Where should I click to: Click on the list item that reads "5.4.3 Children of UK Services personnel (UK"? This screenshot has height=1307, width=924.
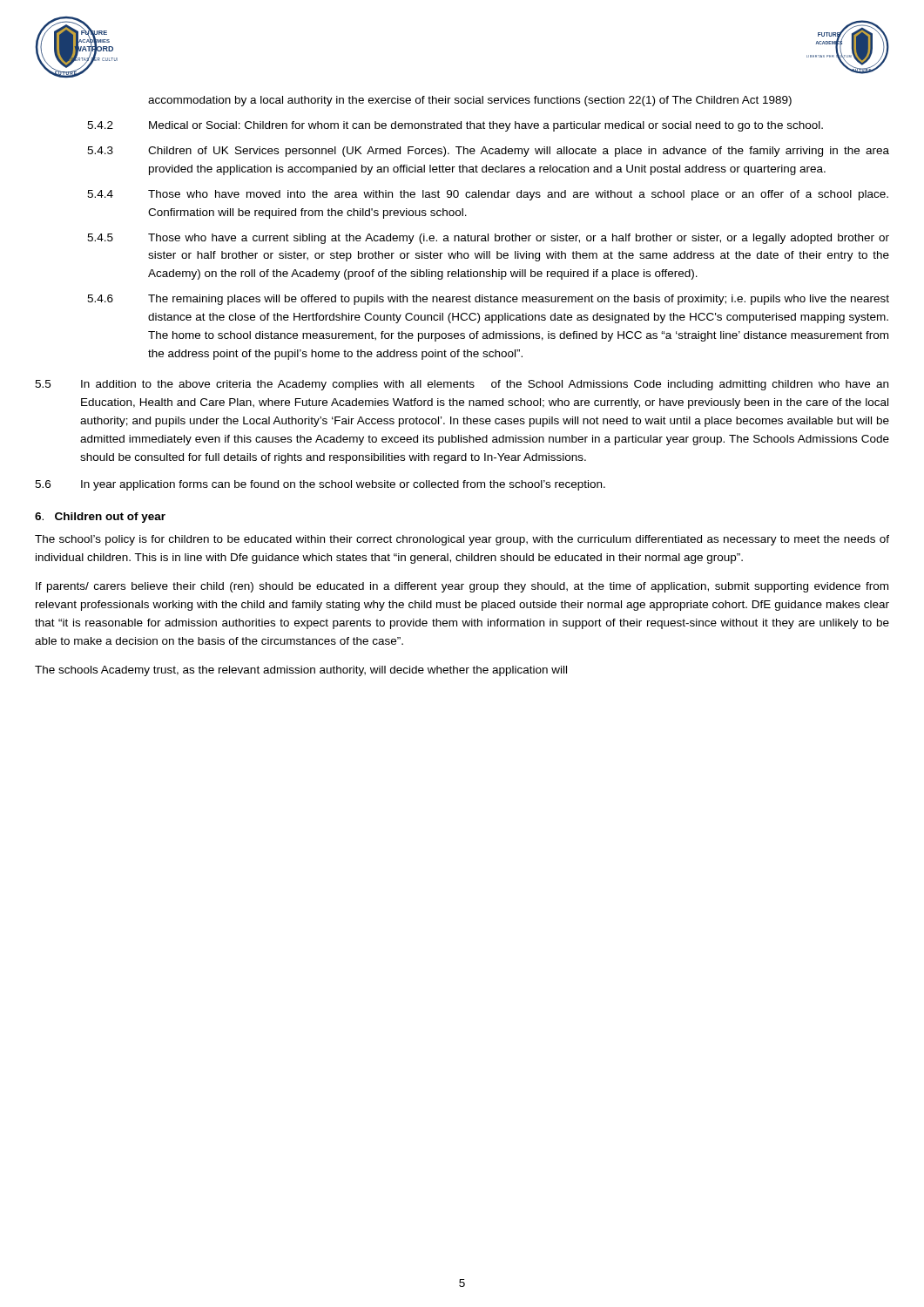point(488,160)
